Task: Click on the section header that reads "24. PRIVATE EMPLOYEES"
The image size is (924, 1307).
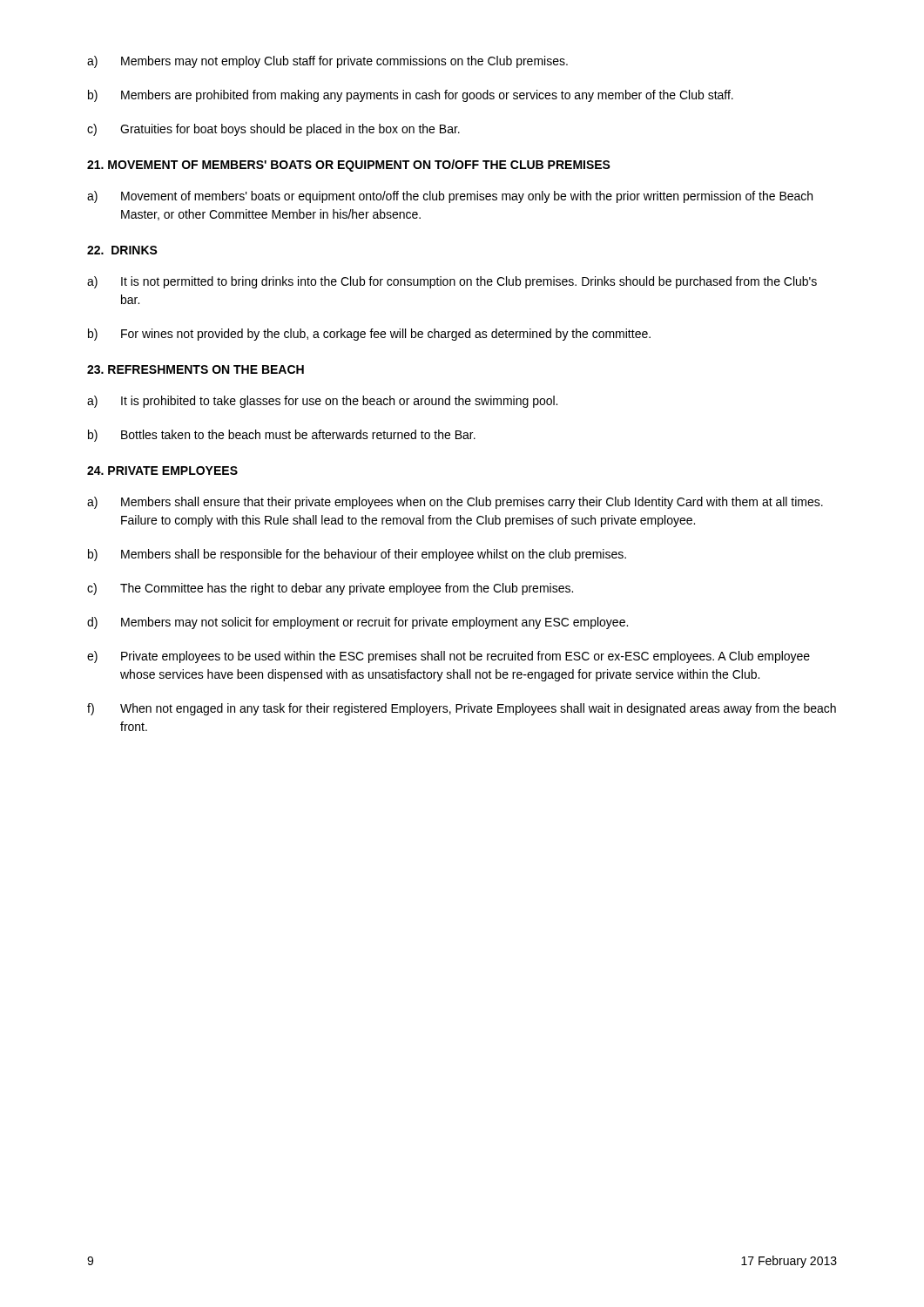Action: coord(162,471)
